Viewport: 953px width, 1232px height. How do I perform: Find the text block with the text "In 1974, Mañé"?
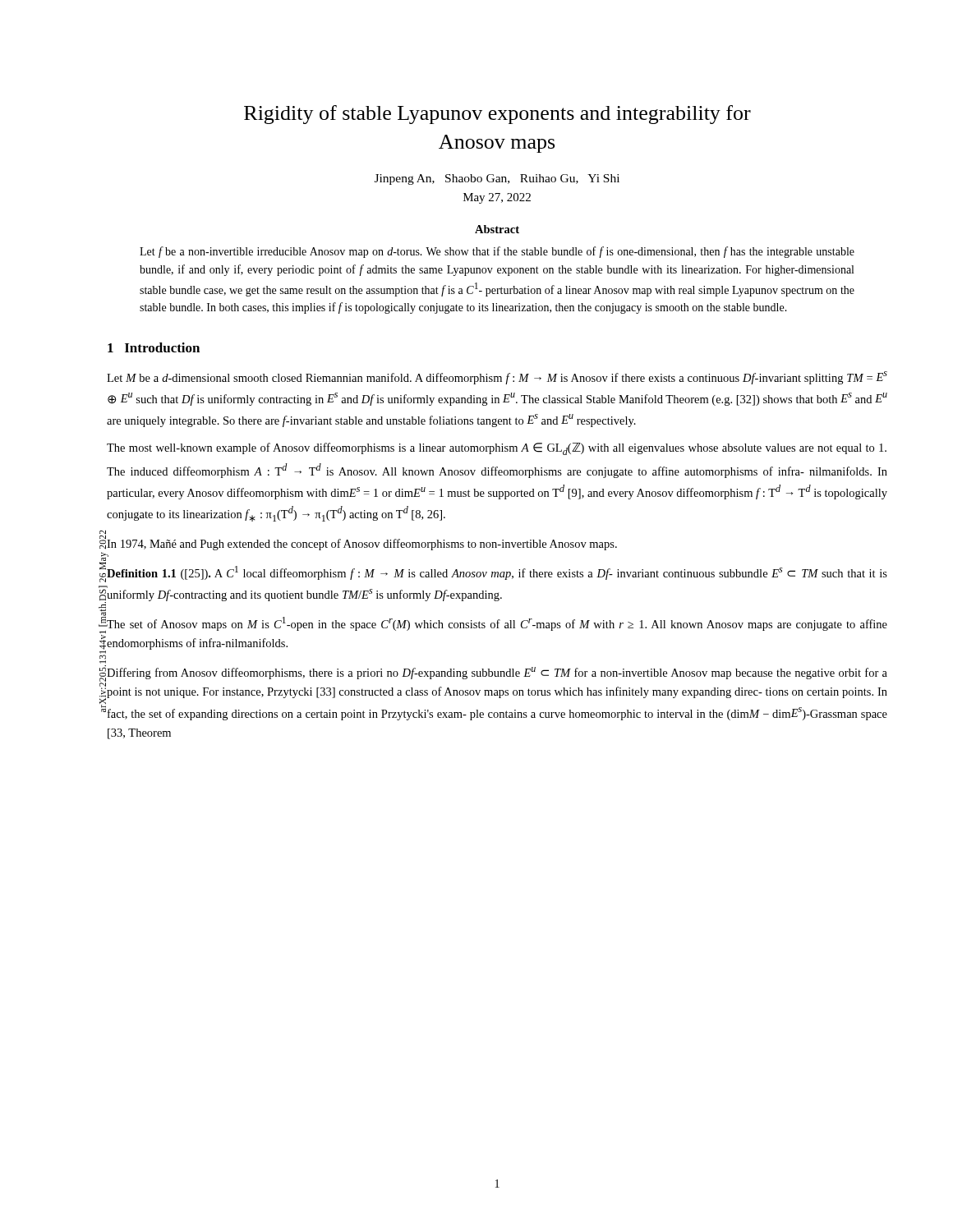pos(362,544)
